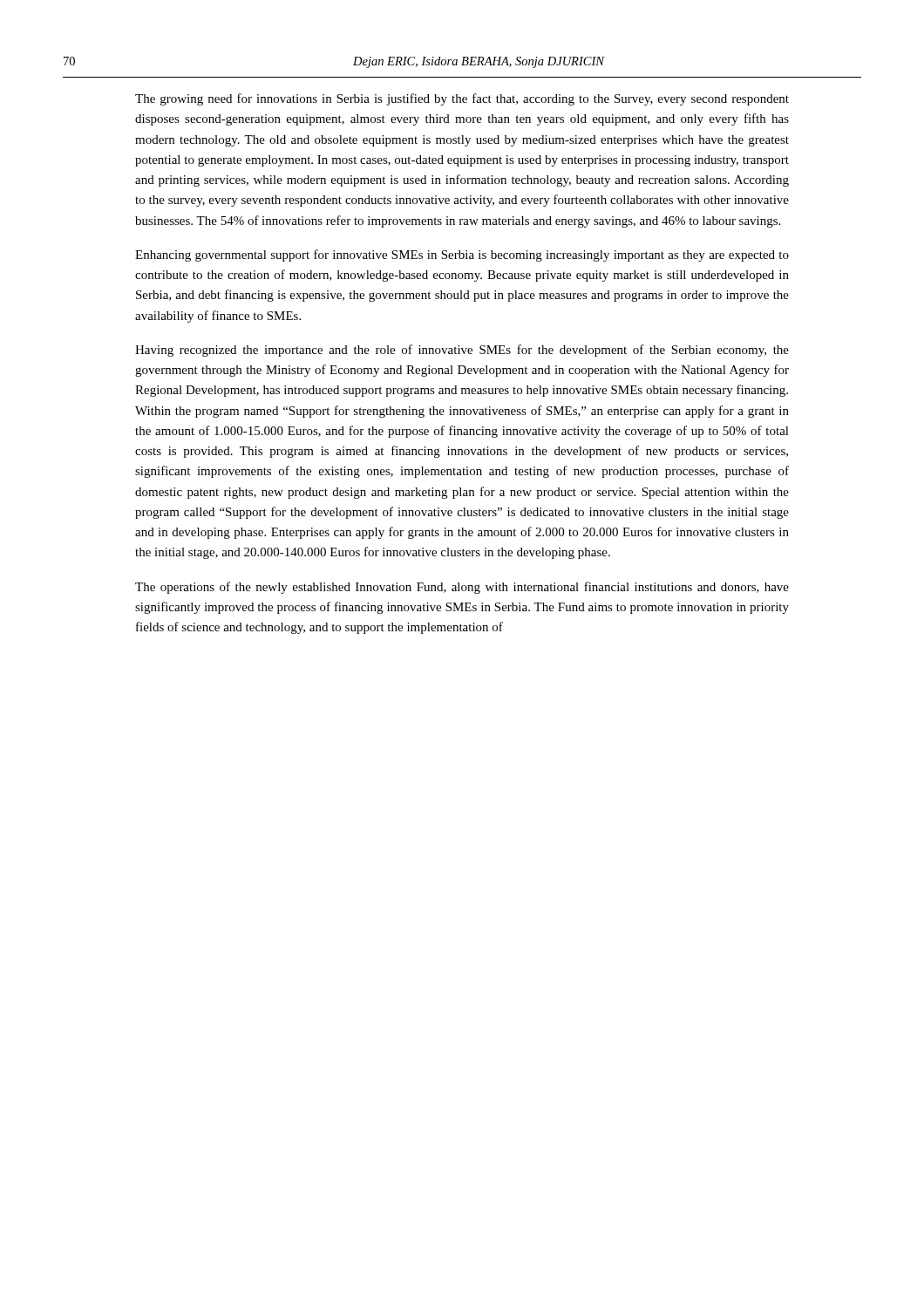This screenshot has height=1308, width=924.
Task: Navigate to the region starting "Having recognized the importance and the"
Action: tap(462, 451)
